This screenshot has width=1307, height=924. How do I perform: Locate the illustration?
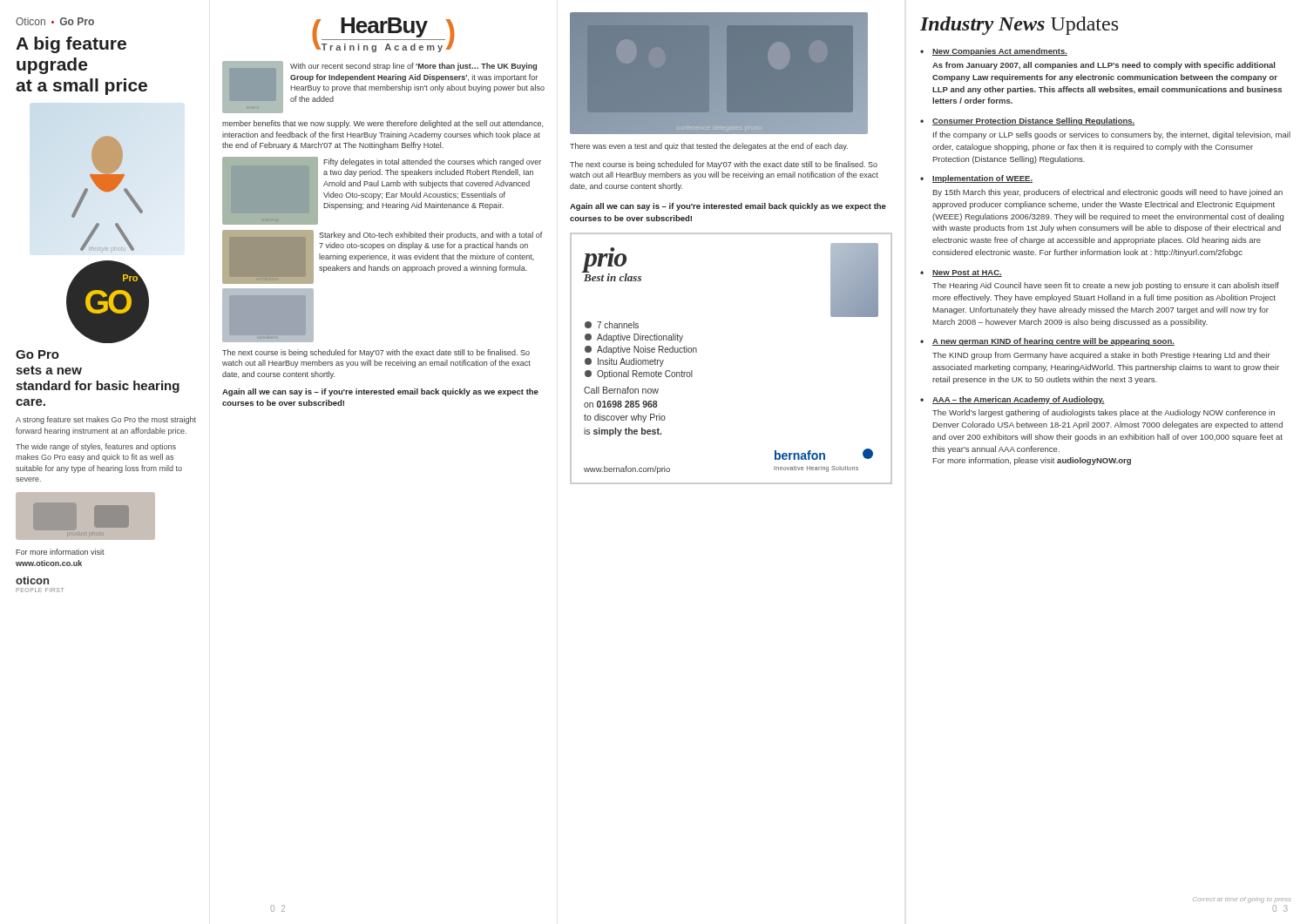pyautogui.click(x=731, y=358)
